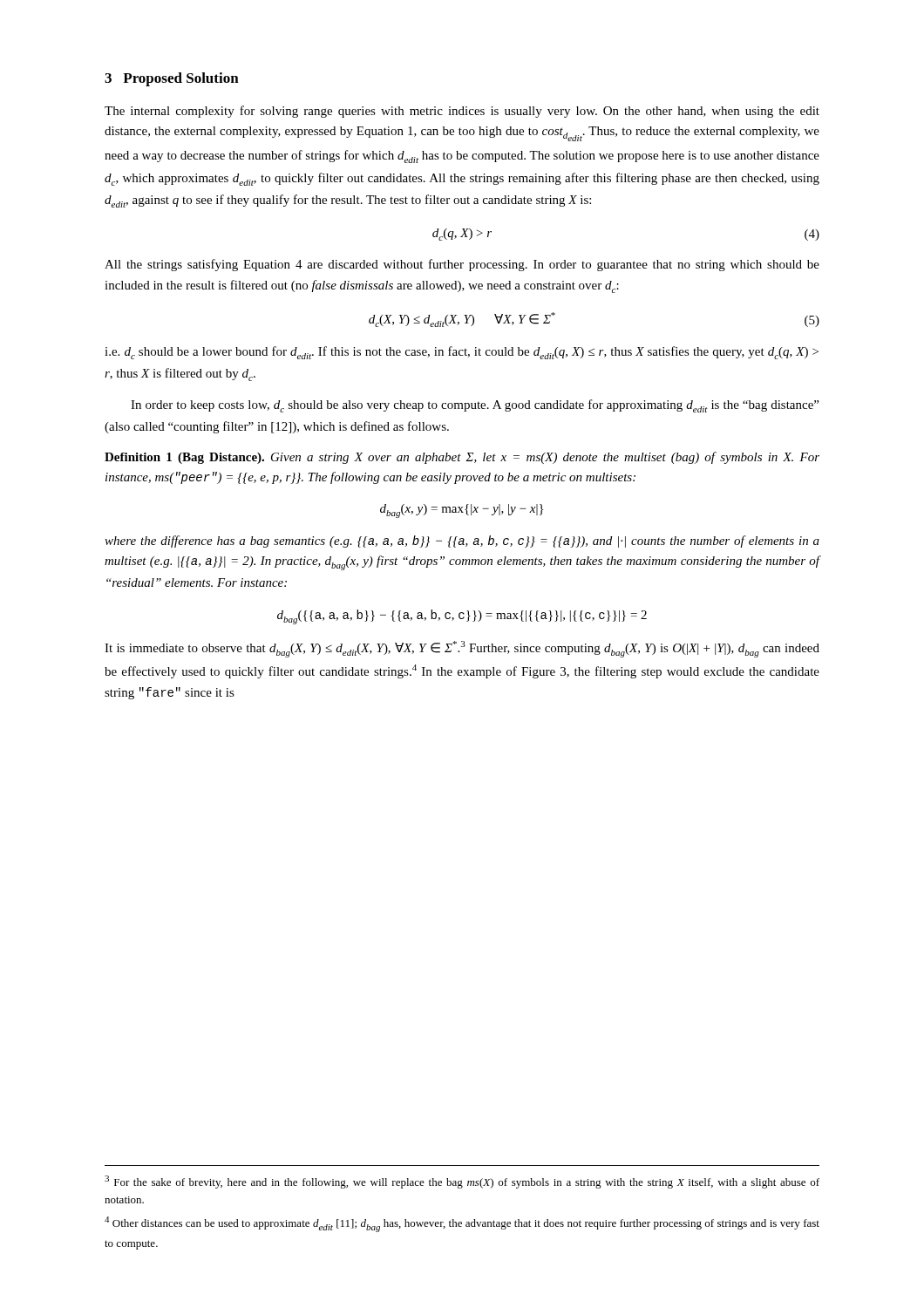Find the text block containing "i.e. dc should be"
Viewport: 924px width, 1308px height.
pyautogui.click(x=462, y=363)
